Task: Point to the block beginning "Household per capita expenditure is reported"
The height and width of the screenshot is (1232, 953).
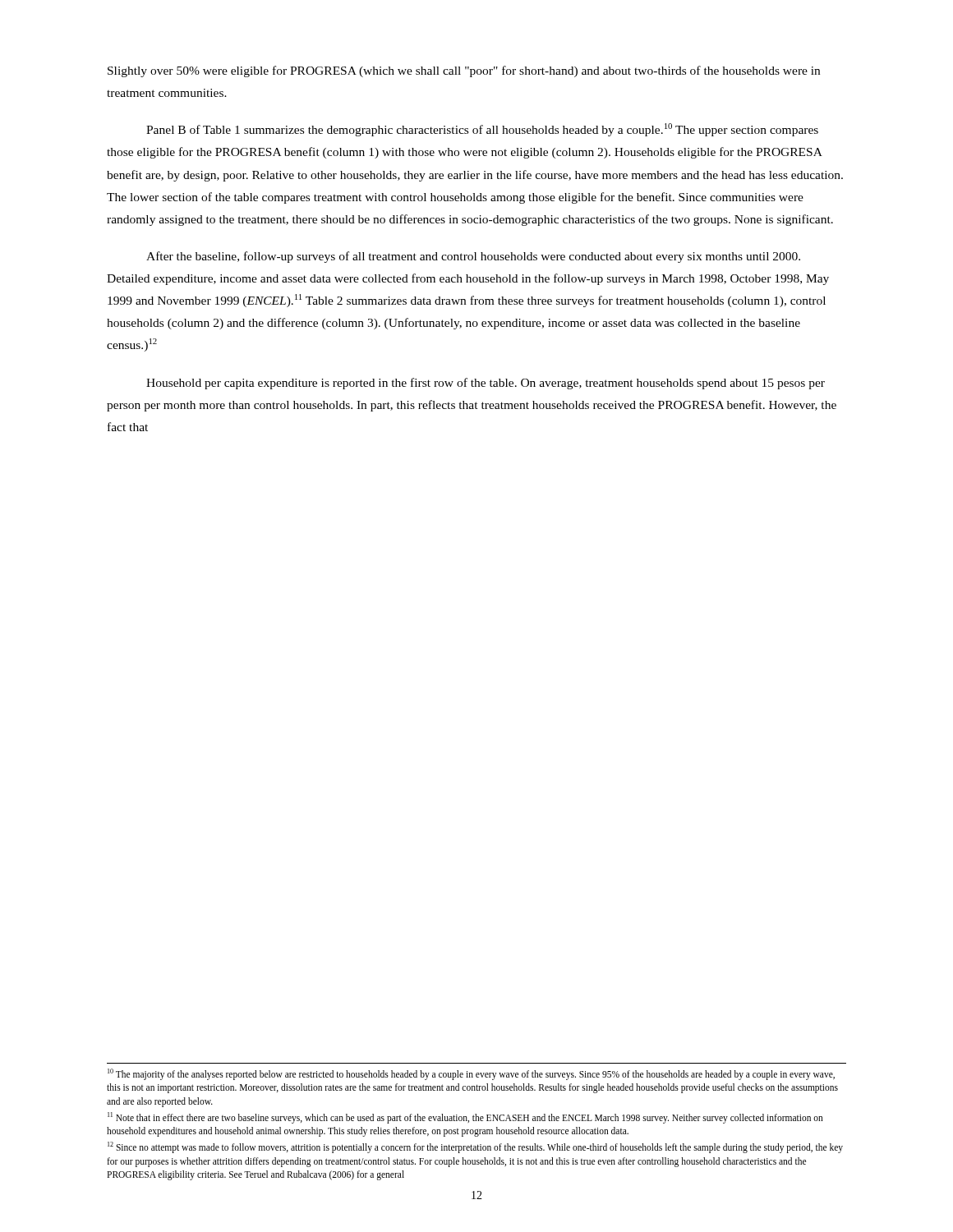Action: pos(476,404)
